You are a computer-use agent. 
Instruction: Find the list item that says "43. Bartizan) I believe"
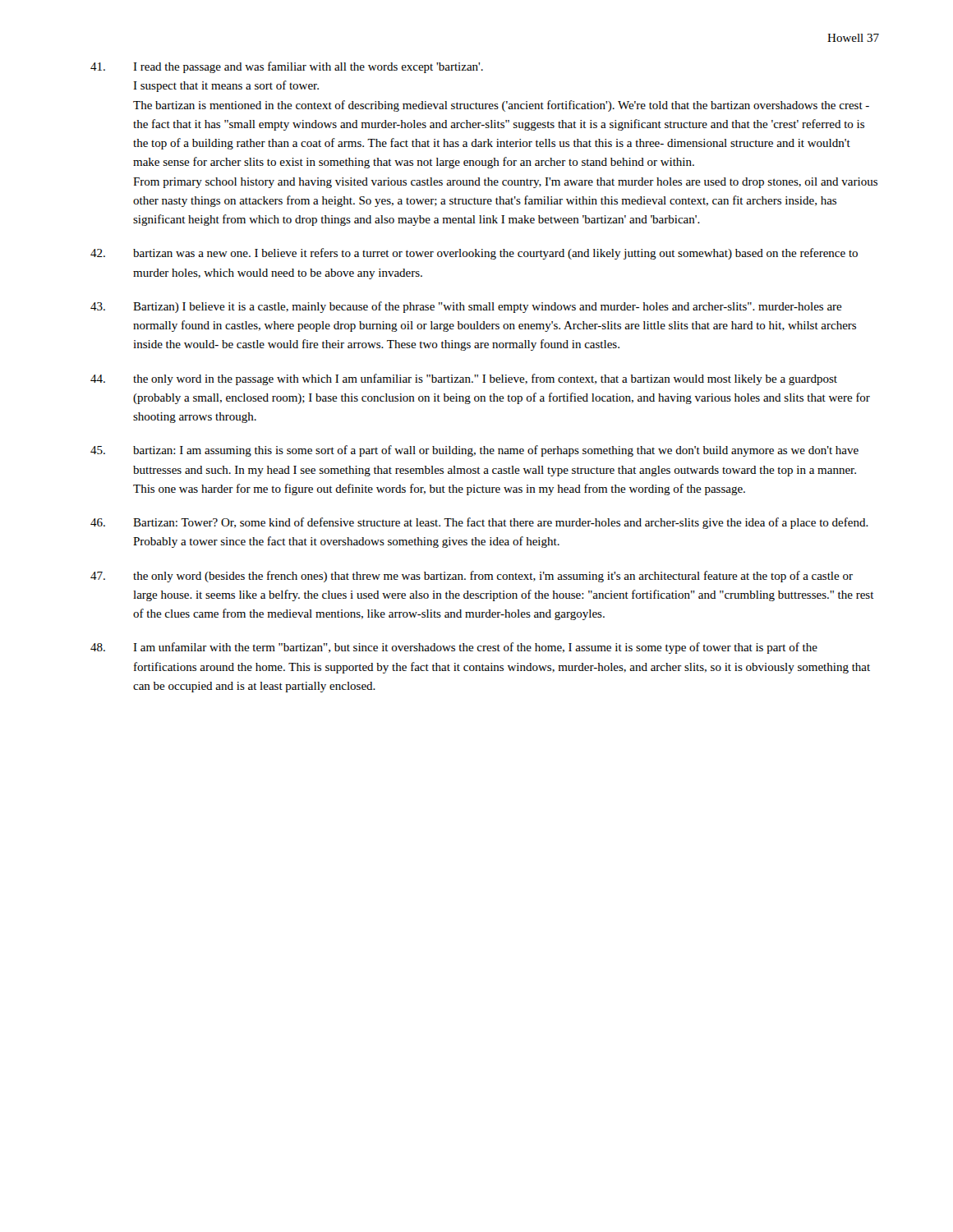485,326
